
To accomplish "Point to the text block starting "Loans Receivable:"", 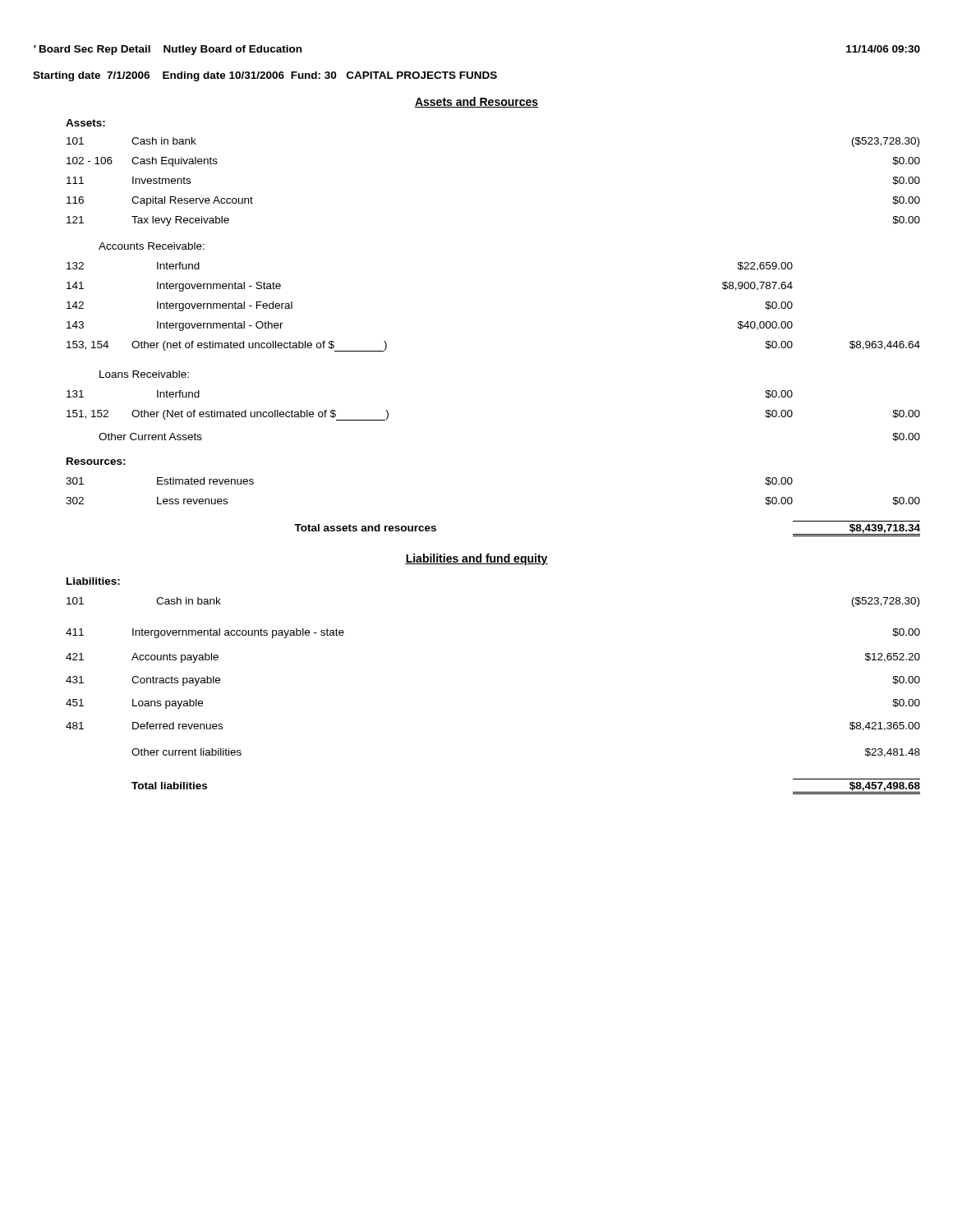I will 144,374.
